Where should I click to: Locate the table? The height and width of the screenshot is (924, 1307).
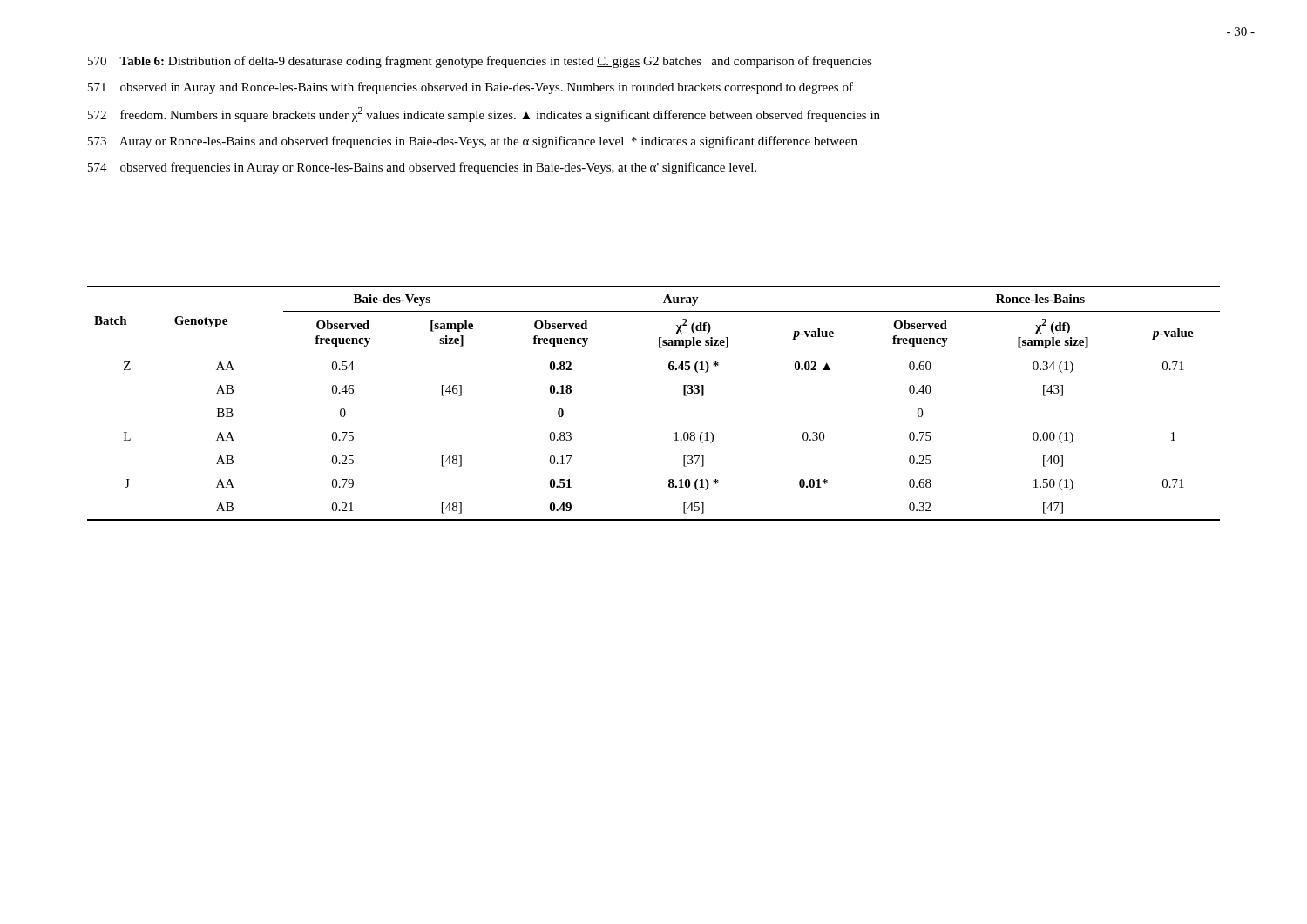coord(654,403)
